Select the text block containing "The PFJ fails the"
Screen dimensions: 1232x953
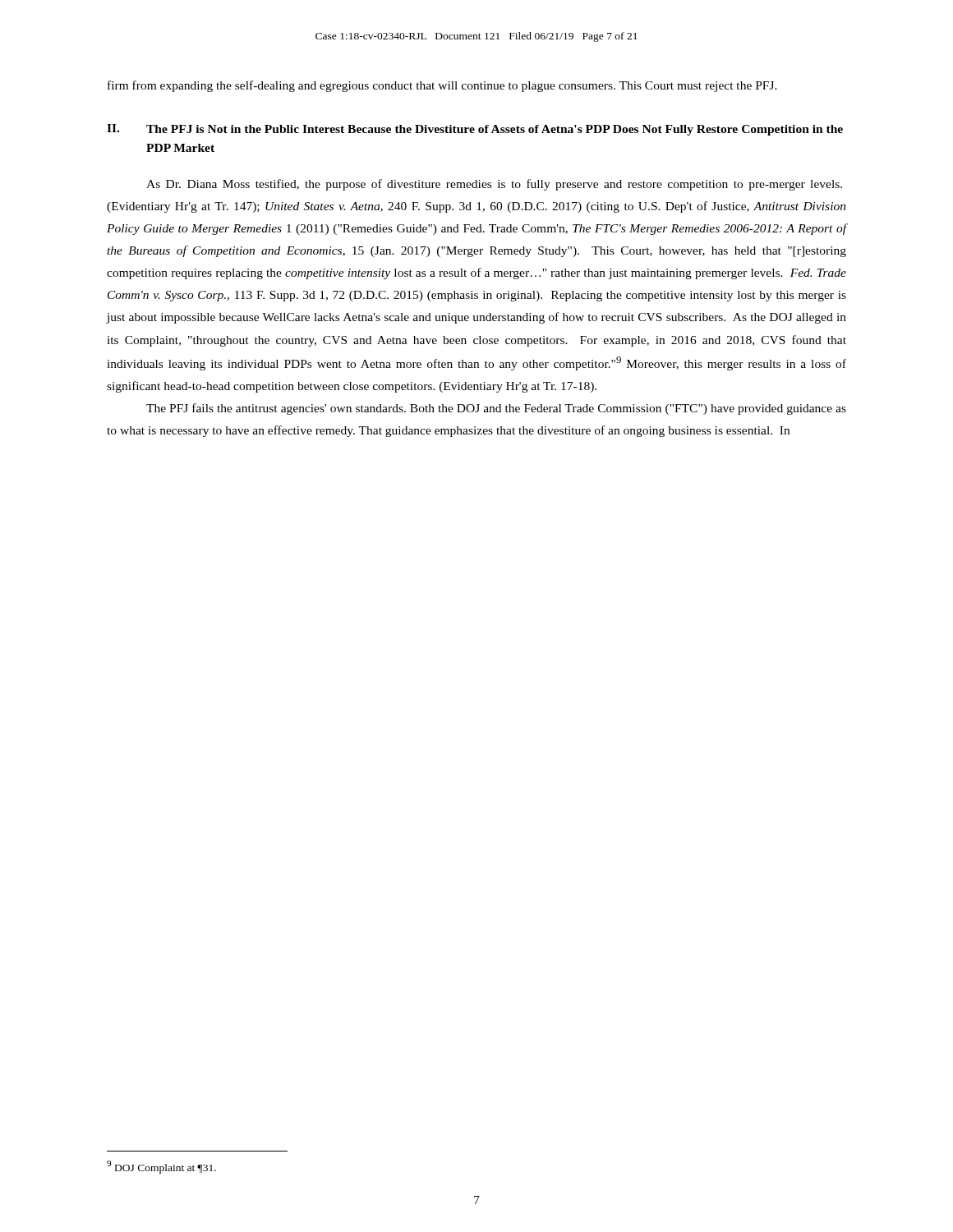[x=476, y=419]
